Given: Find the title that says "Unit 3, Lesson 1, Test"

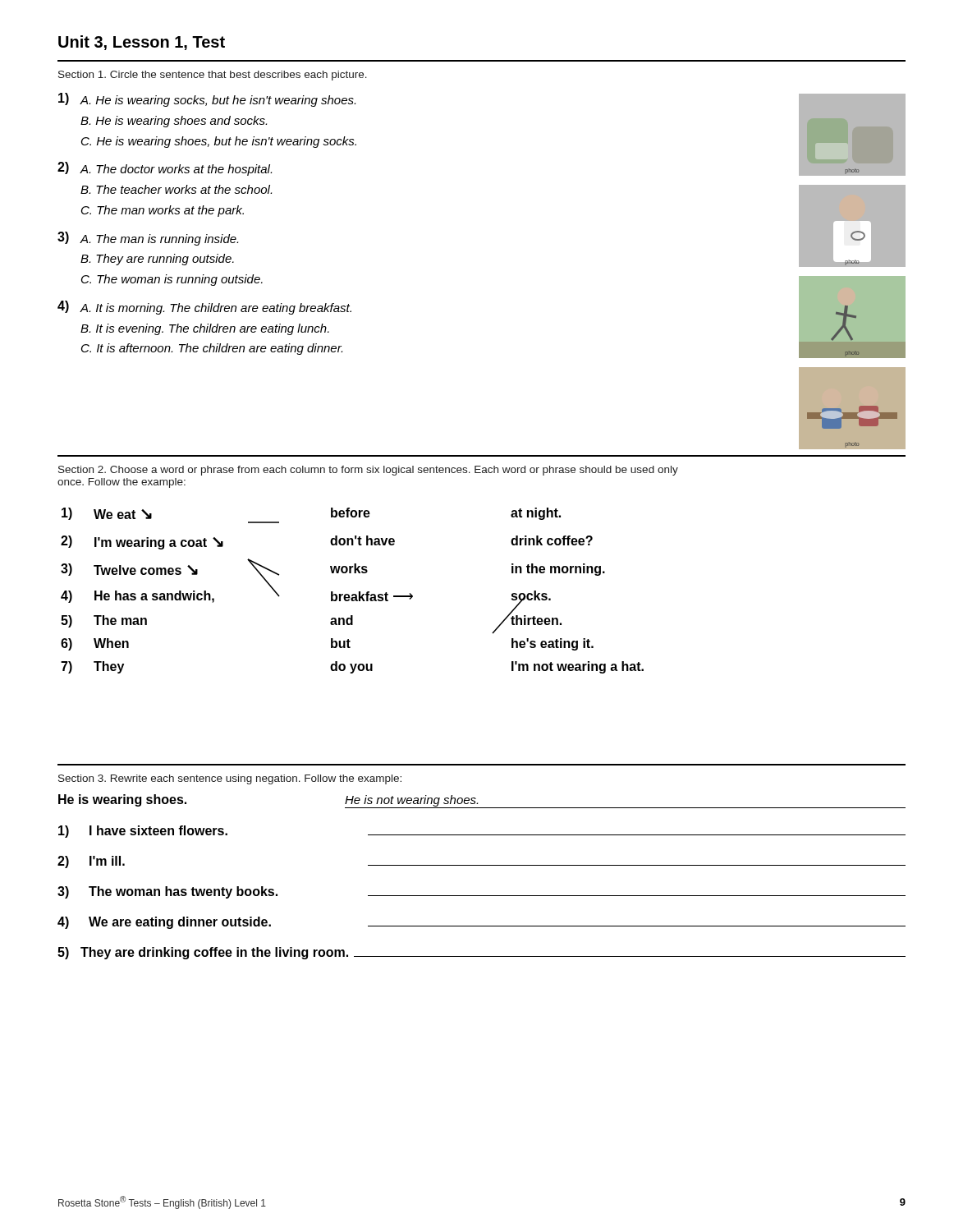Looking at the screenshot, I should [x=141, y=42].
